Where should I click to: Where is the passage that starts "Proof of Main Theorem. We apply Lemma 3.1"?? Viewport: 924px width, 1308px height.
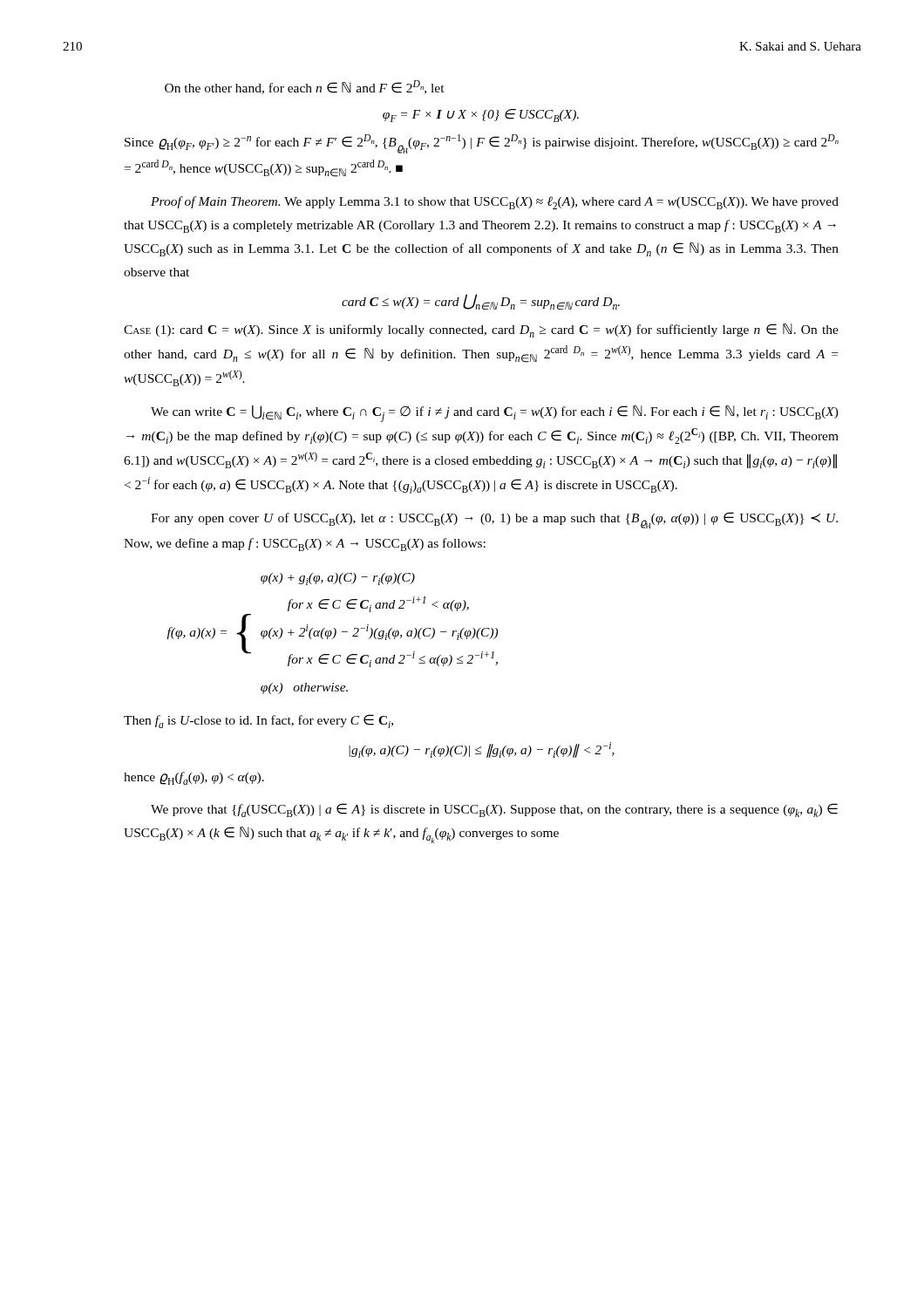pos(481,291)
